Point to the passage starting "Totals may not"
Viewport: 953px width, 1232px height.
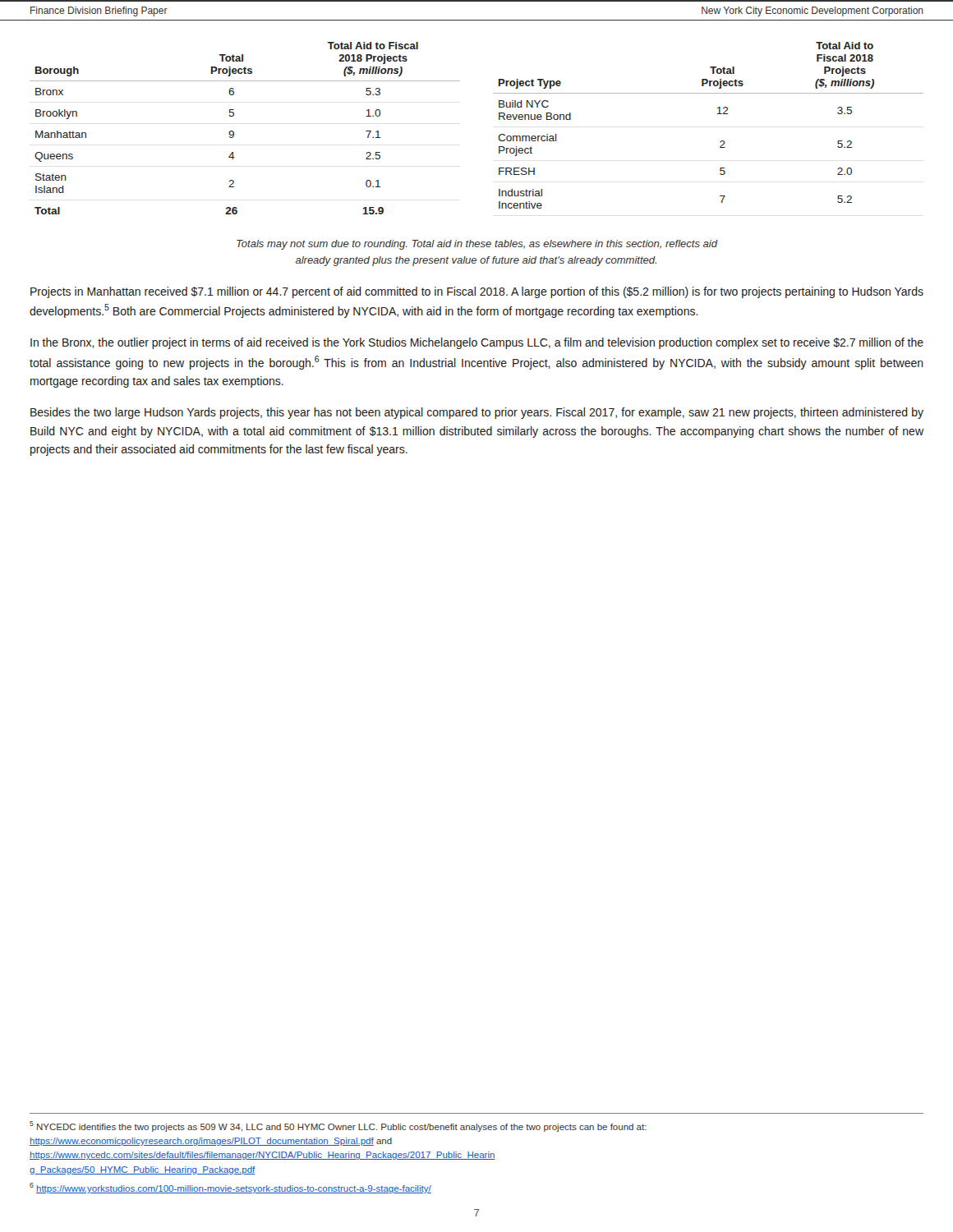(476, 252)
